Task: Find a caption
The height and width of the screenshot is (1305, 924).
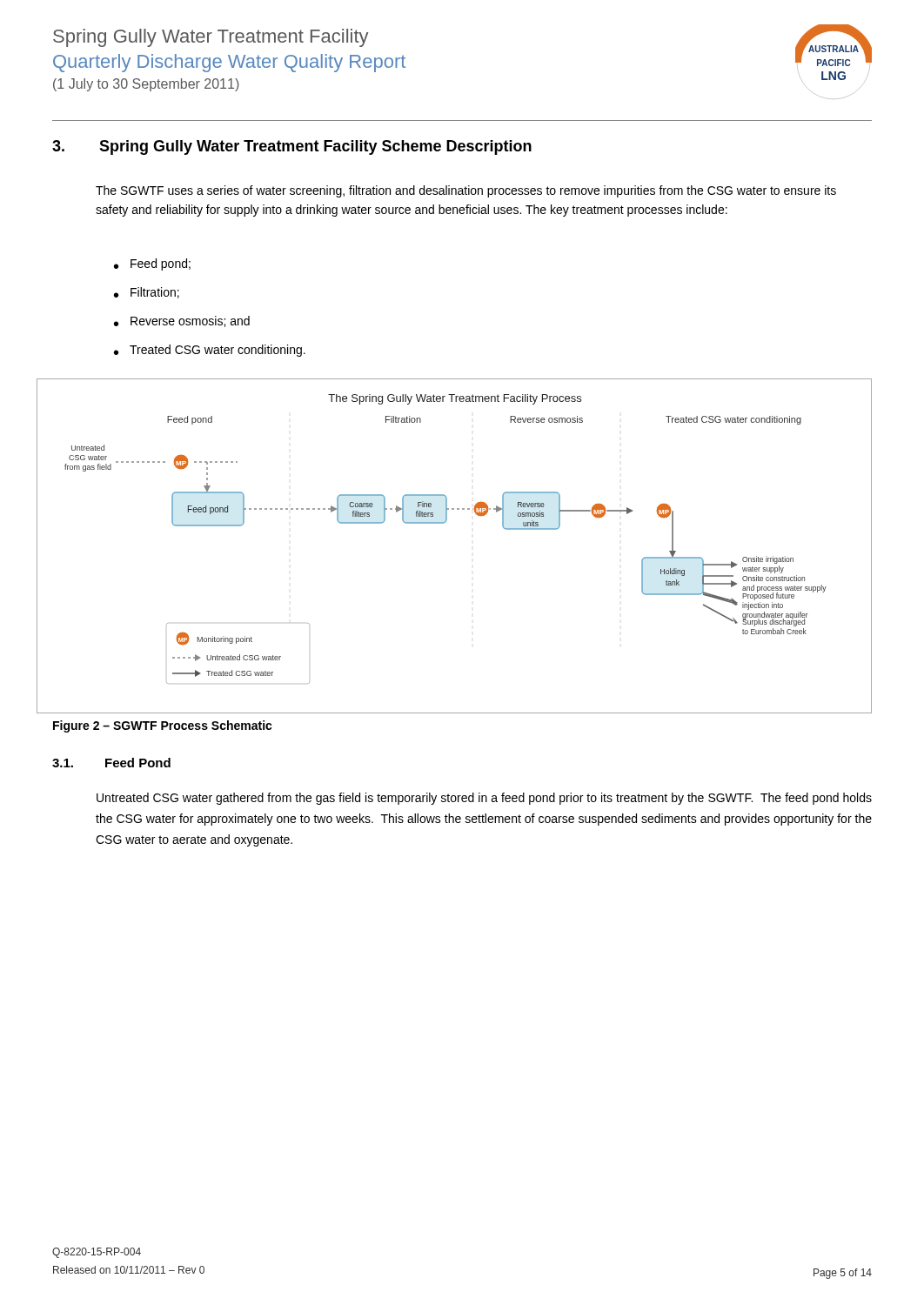Action: pos(162,726)
